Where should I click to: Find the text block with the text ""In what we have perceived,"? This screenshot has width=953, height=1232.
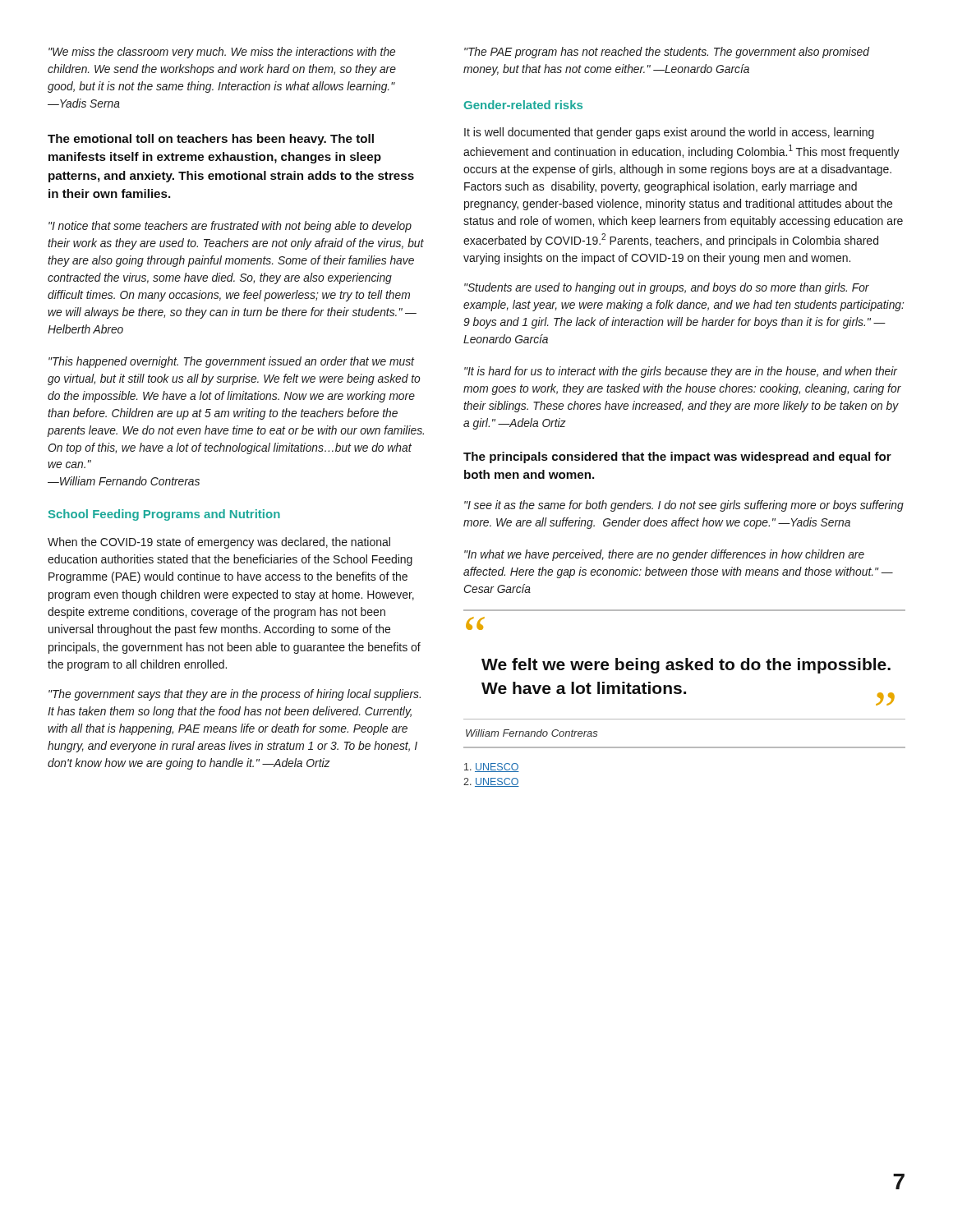click(678, 572)
